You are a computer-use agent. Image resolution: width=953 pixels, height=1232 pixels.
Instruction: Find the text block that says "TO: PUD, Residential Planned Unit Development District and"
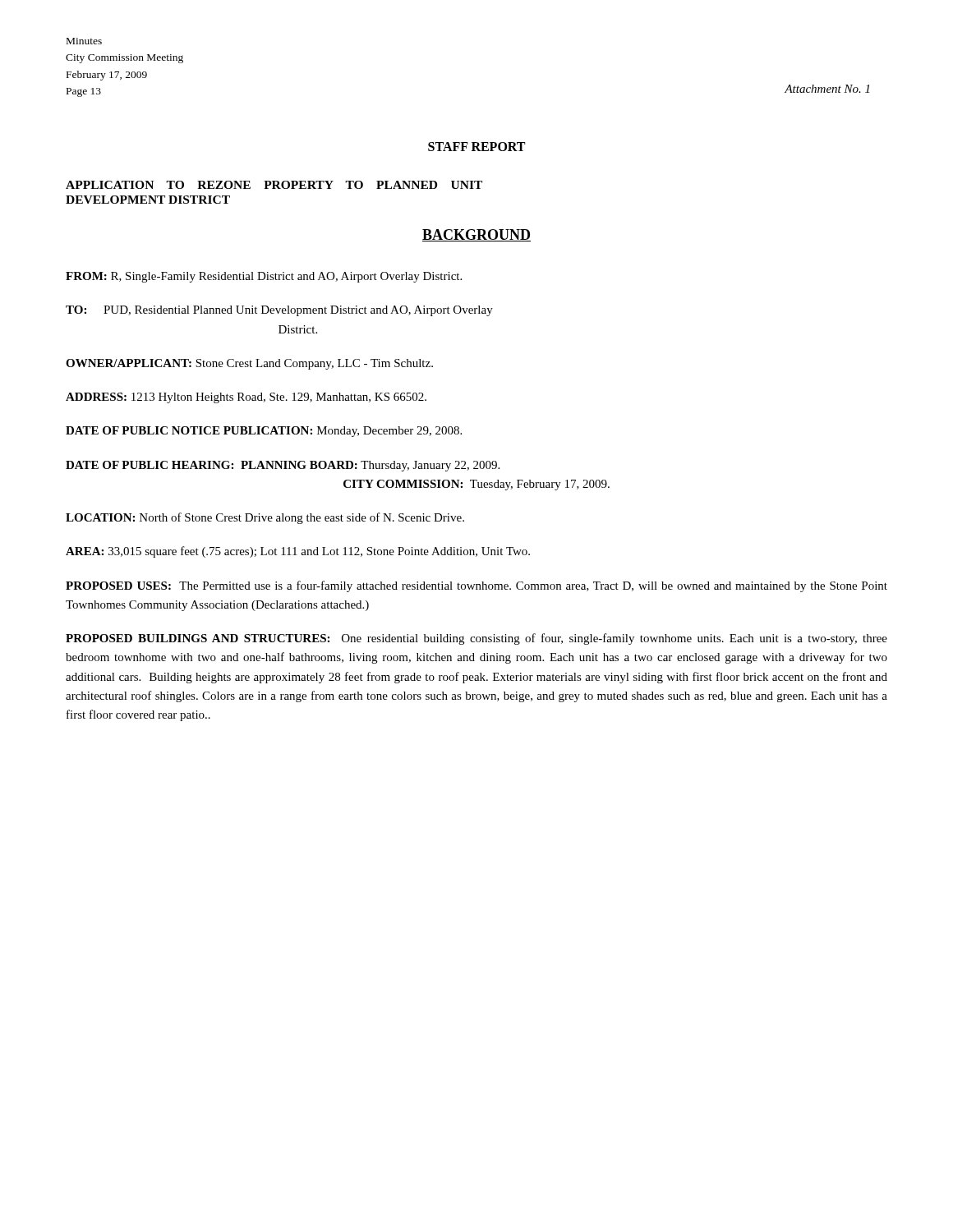coord(279,320)
